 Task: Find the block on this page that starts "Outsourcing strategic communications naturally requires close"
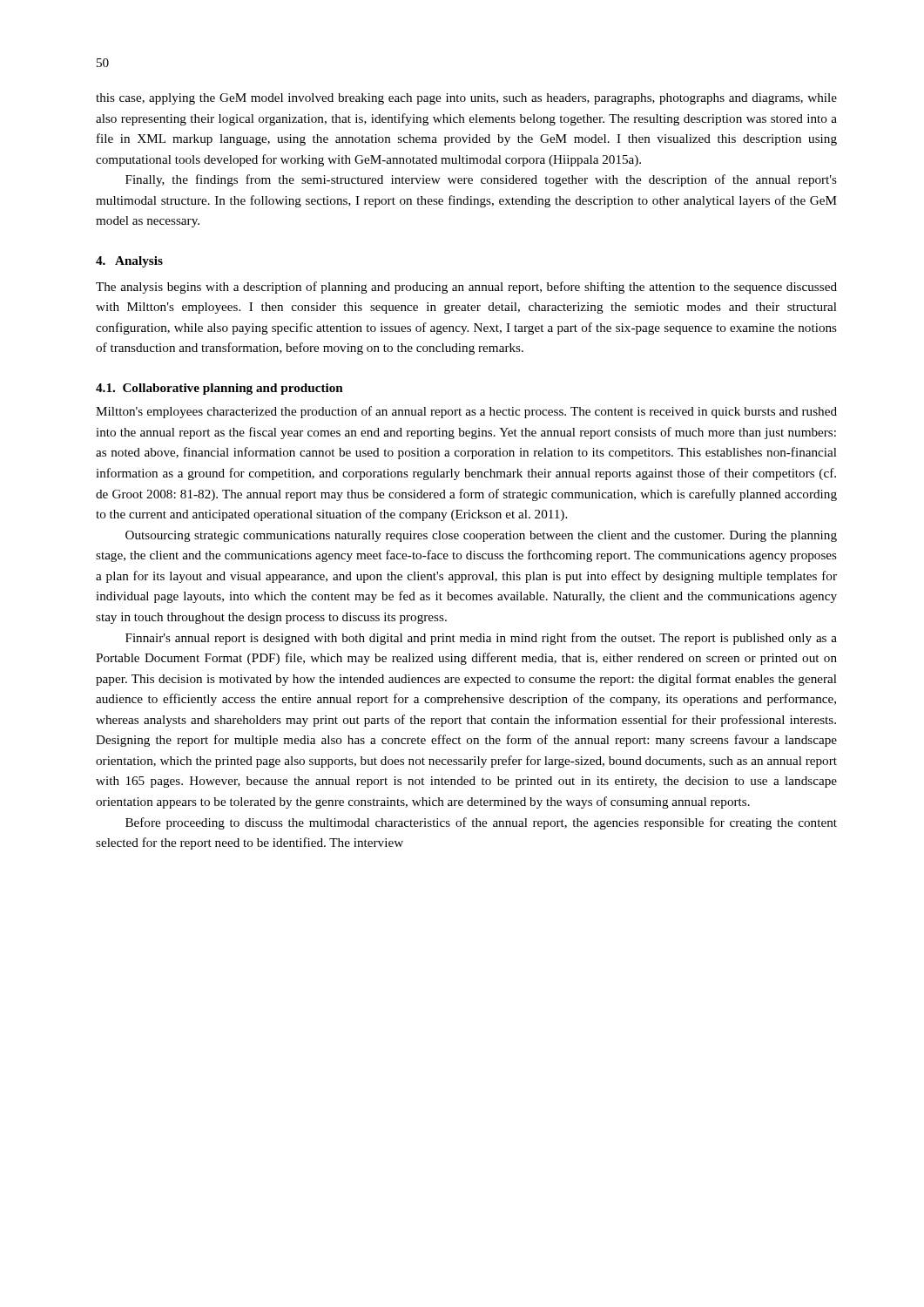[x=466, y=576]
